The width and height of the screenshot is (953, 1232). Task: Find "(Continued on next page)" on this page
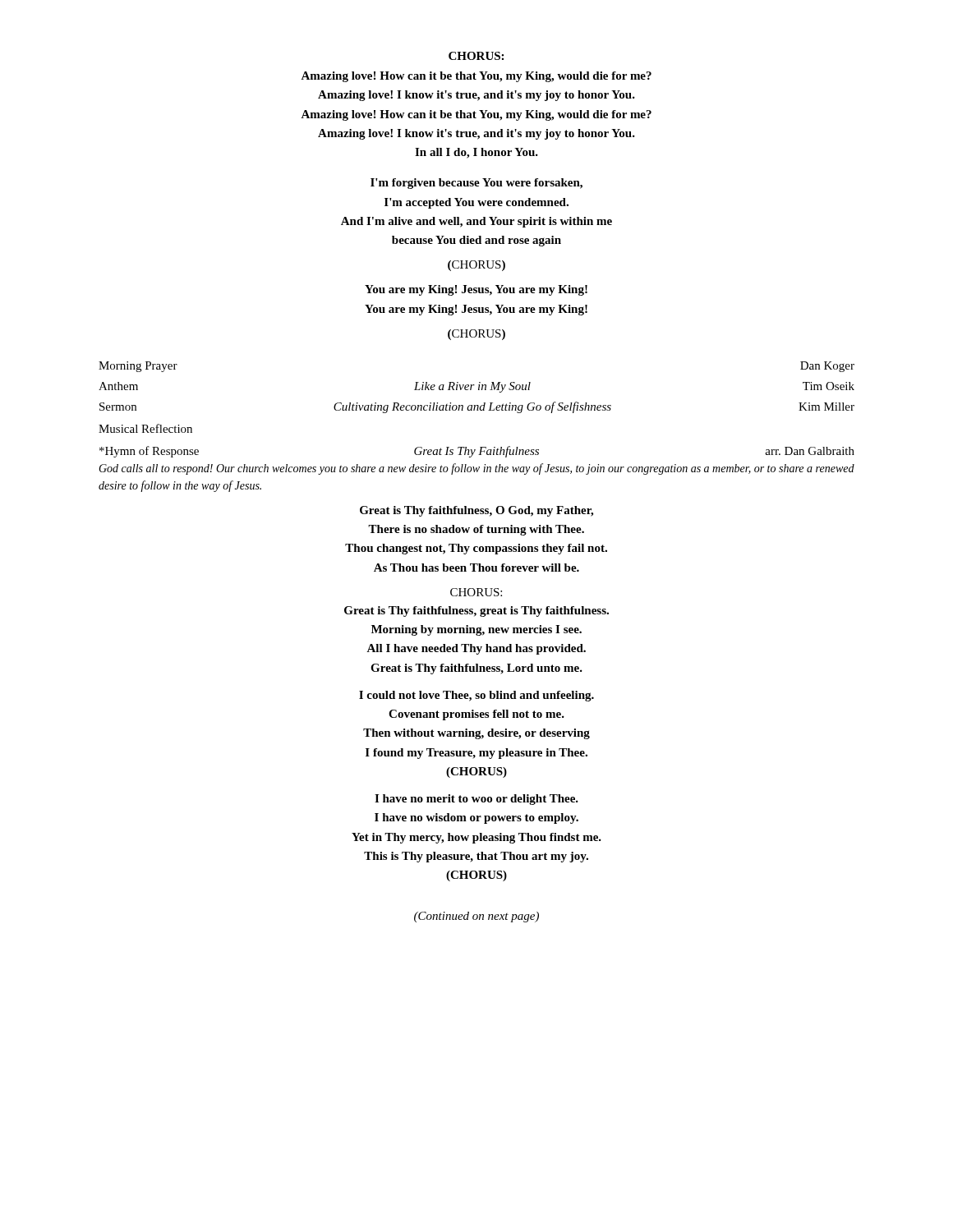tap(476, 916)
